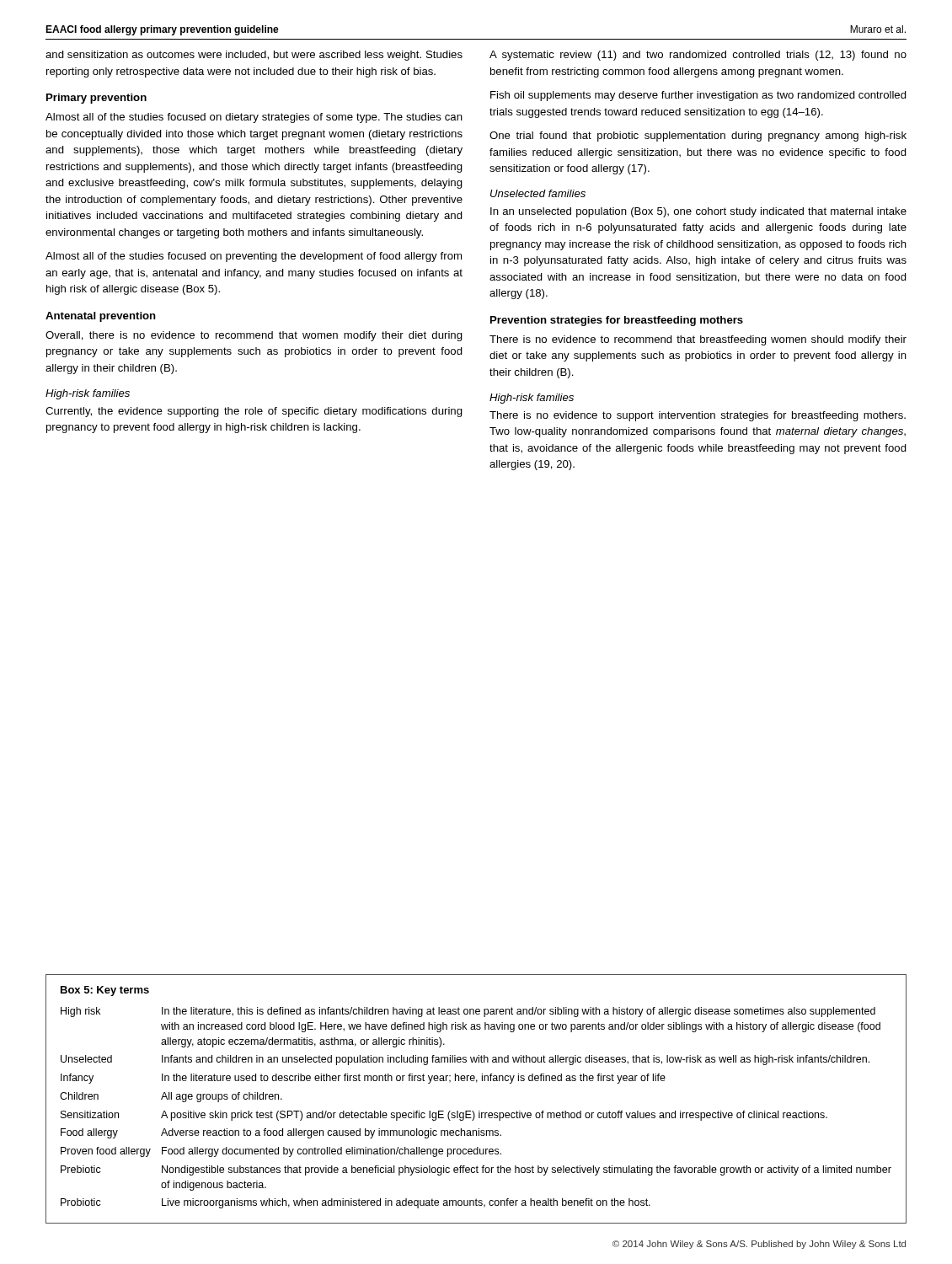Find the text block with the text "and sensitization as outcomes were included, but were"
This screenshot has width=952, height=1264.
(254, 63)
